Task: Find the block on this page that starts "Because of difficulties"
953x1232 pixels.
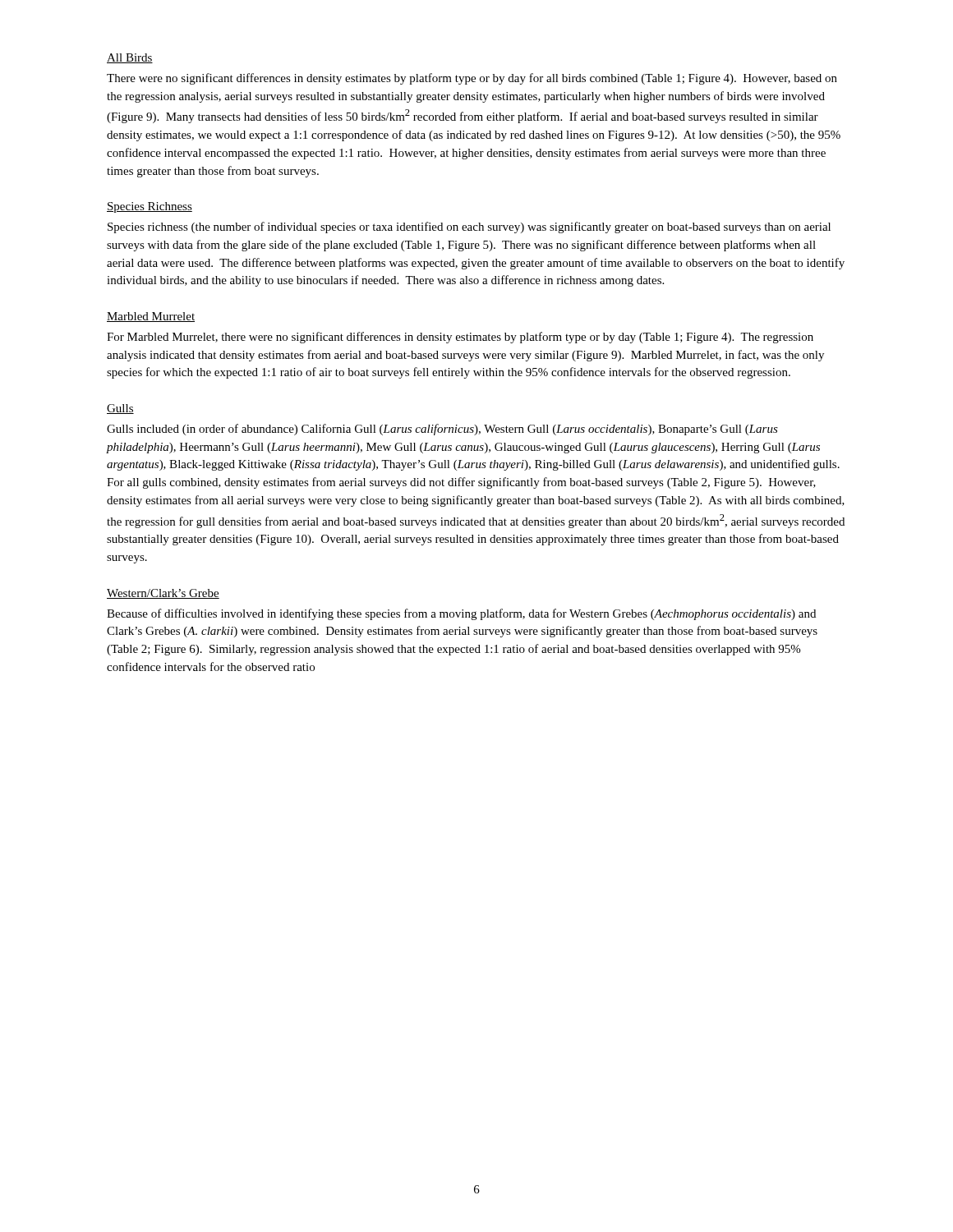Action: pyautogui.click(x=462, y=640)
